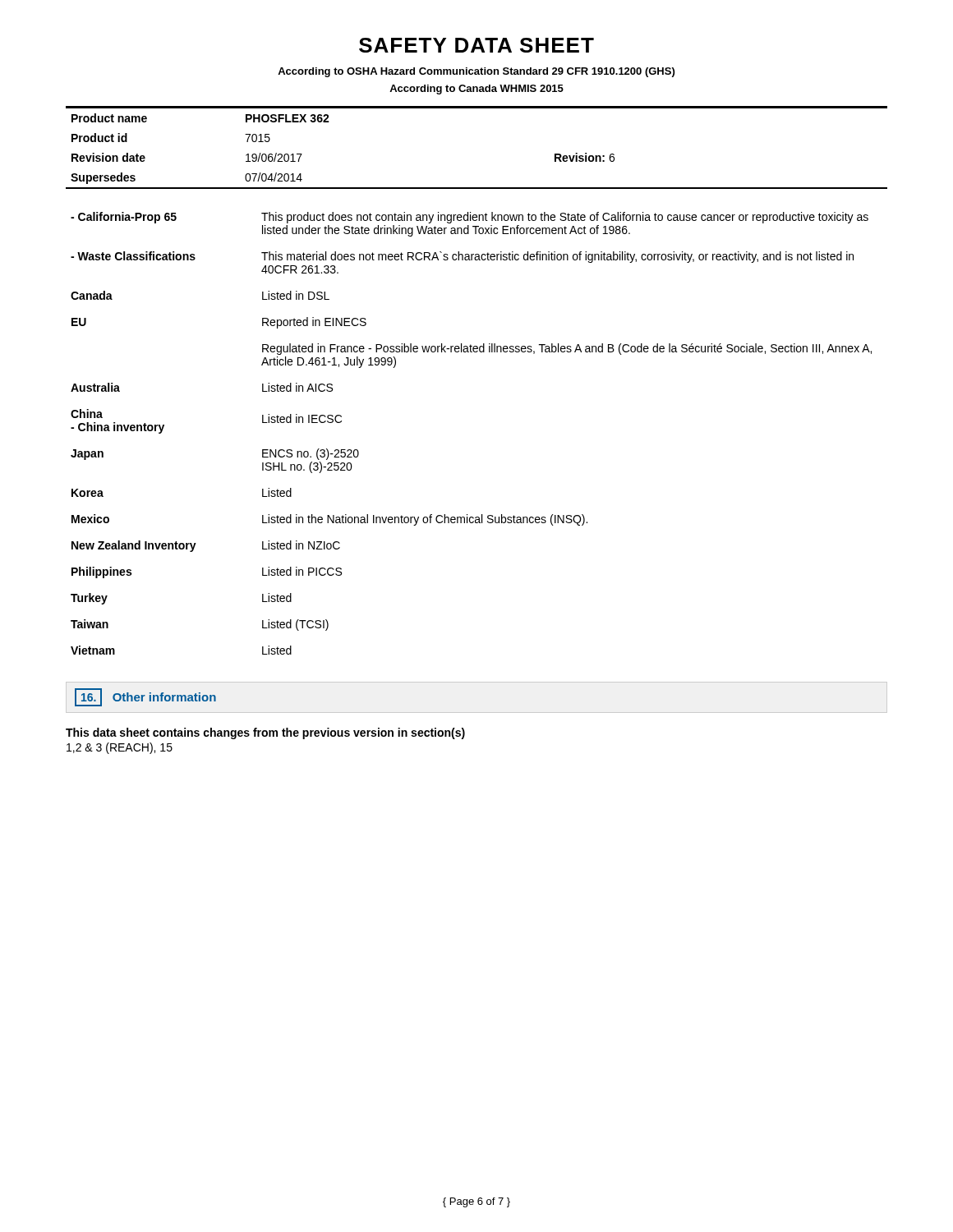953x1232 pixels.
Task: Navigate to the region starting "This data sheet contains changes from the"
Action: pos(265,733)
